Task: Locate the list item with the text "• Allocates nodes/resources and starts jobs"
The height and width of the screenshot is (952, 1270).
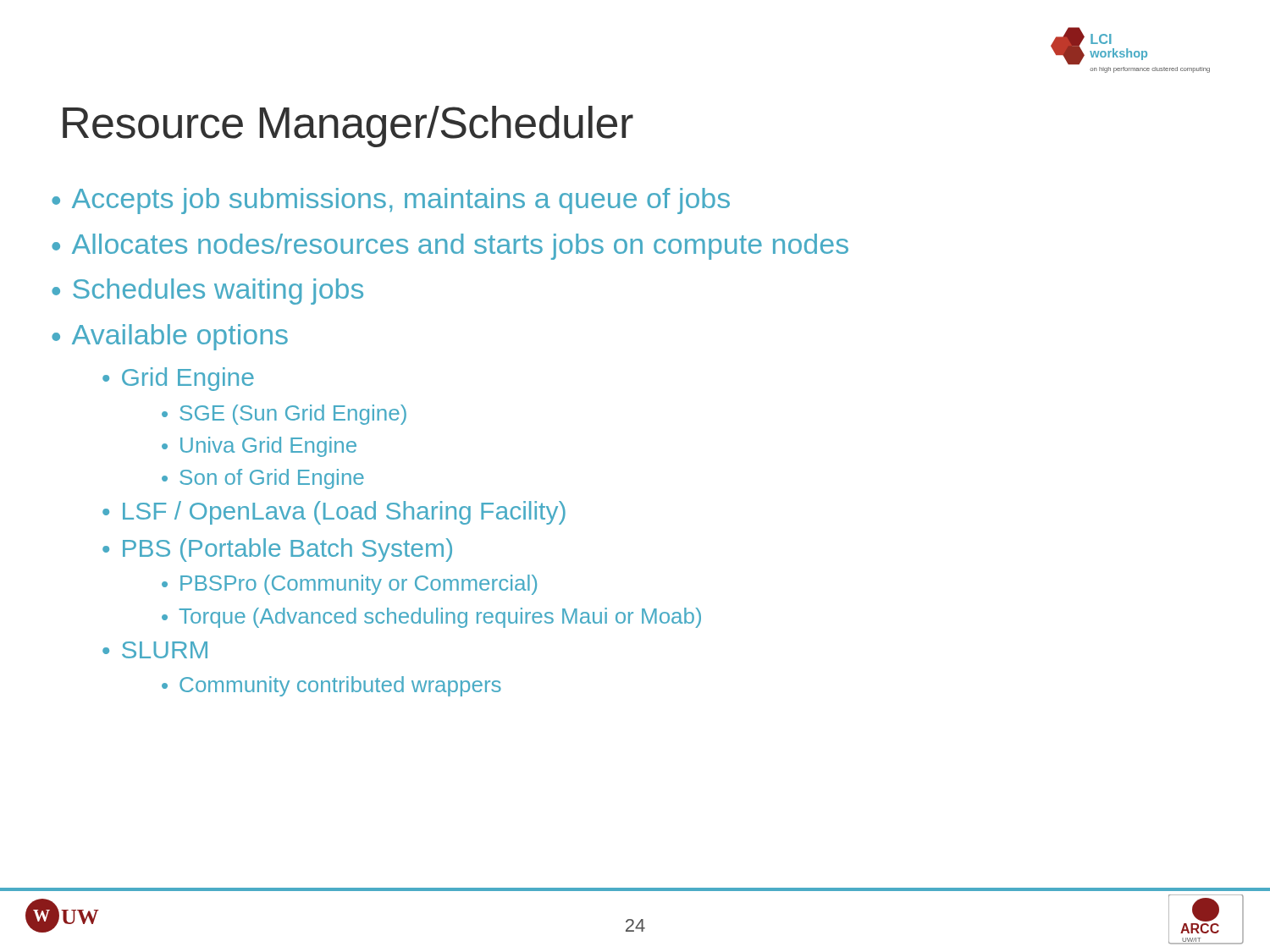Action: [x=450, y=245]
